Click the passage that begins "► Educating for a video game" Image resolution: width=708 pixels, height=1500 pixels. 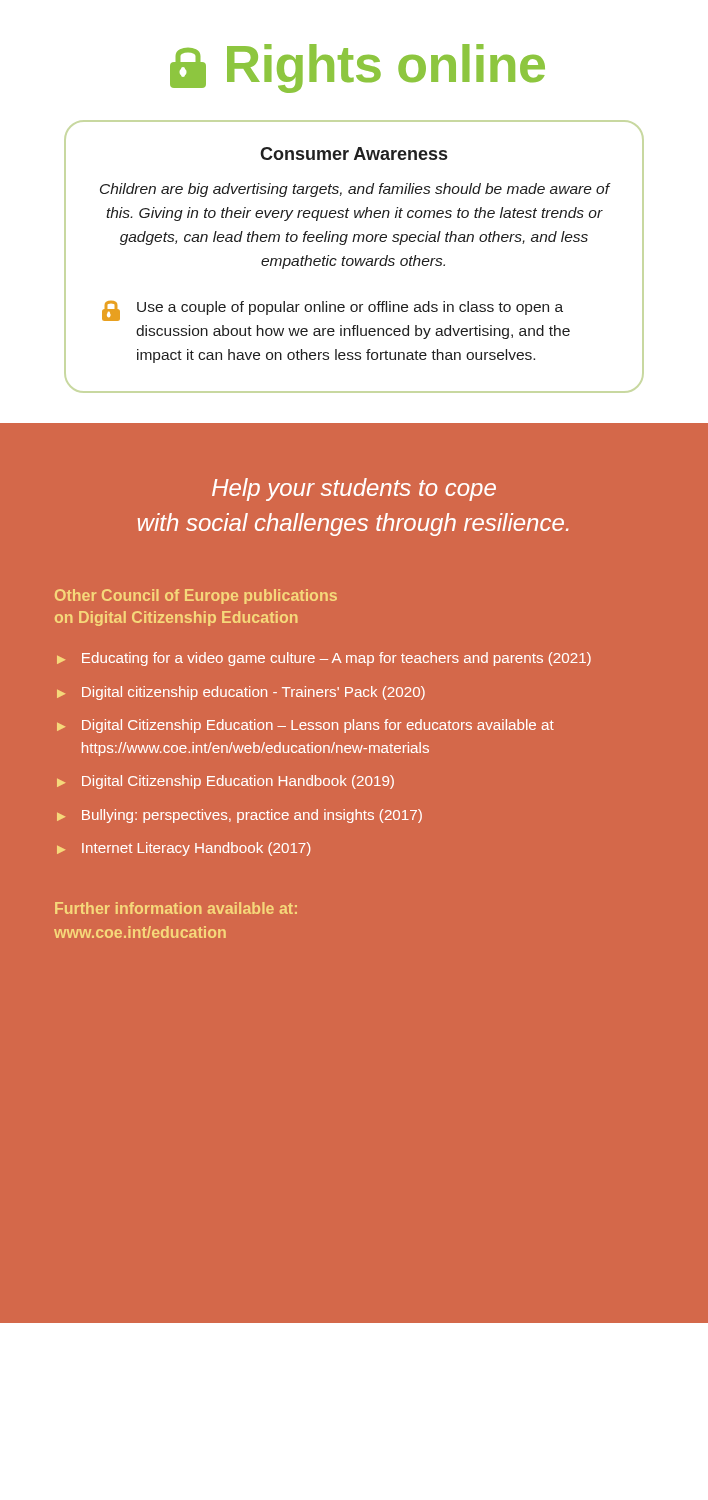(354, 659)
